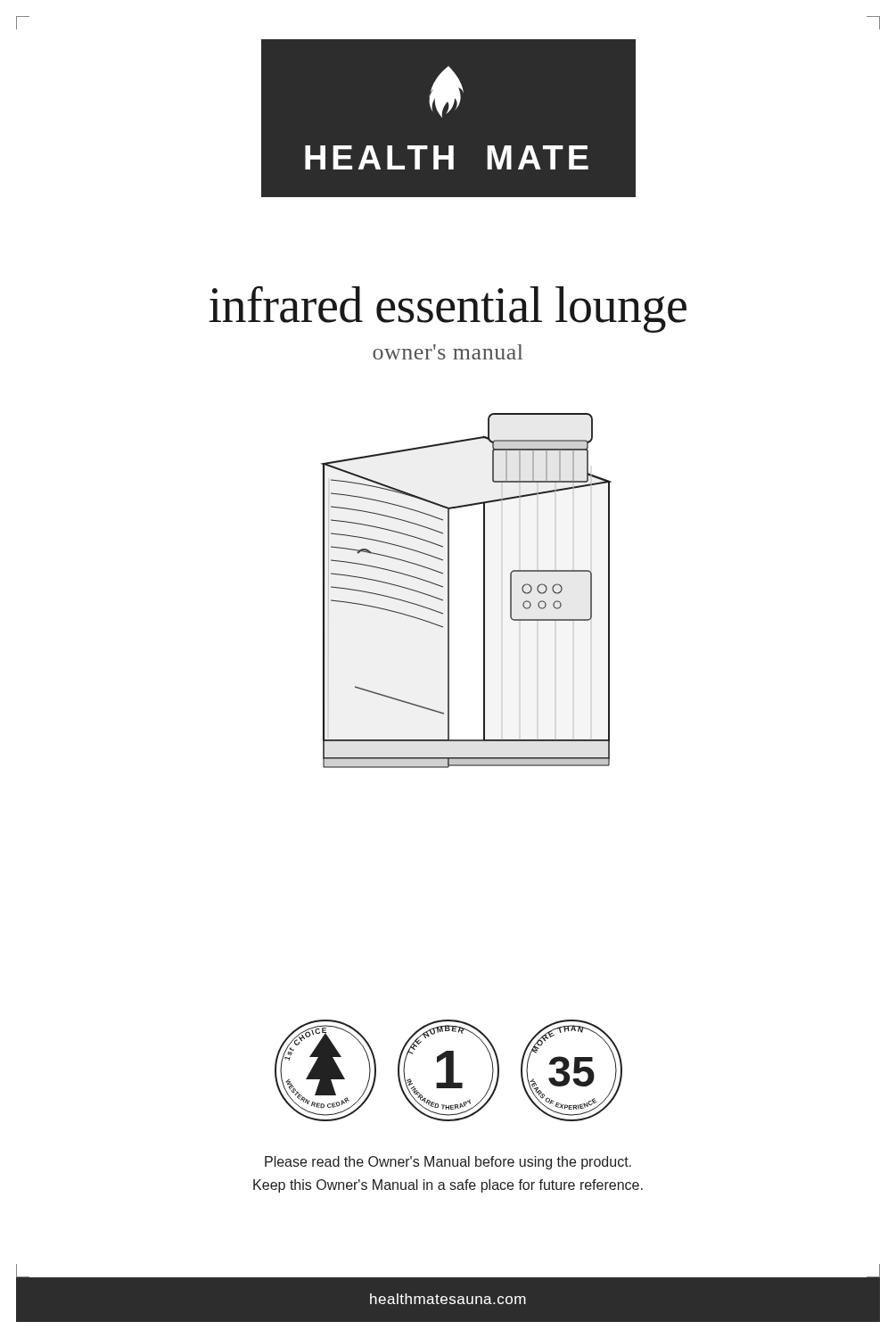Screen dimensions: 1338x896
Task: Select the infographic
Action: (448, 1070)
